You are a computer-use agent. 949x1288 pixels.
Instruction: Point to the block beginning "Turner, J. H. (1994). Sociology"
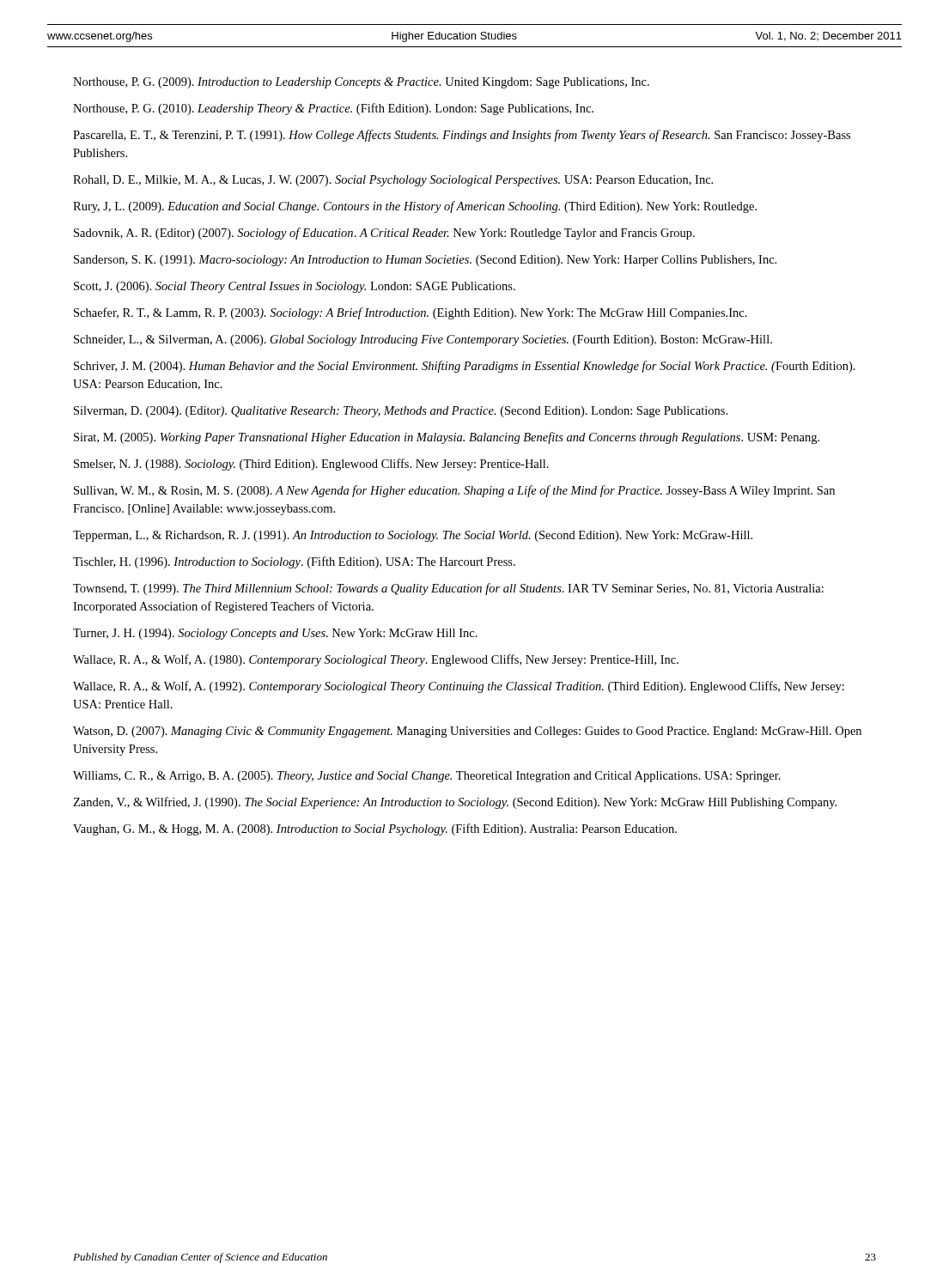(275, 633)
